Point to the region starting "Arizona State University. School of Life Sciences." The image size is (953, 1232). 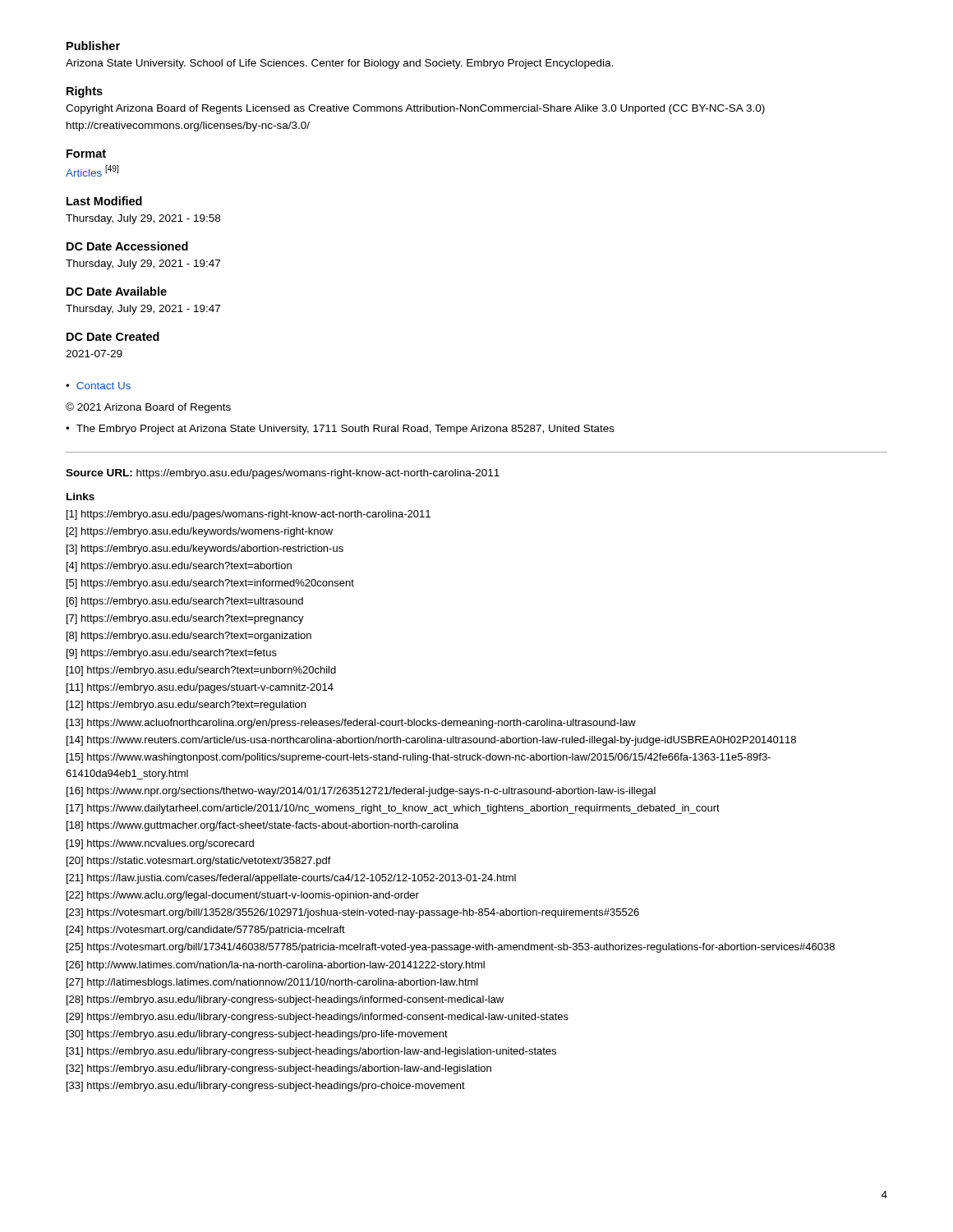[340, 63]
